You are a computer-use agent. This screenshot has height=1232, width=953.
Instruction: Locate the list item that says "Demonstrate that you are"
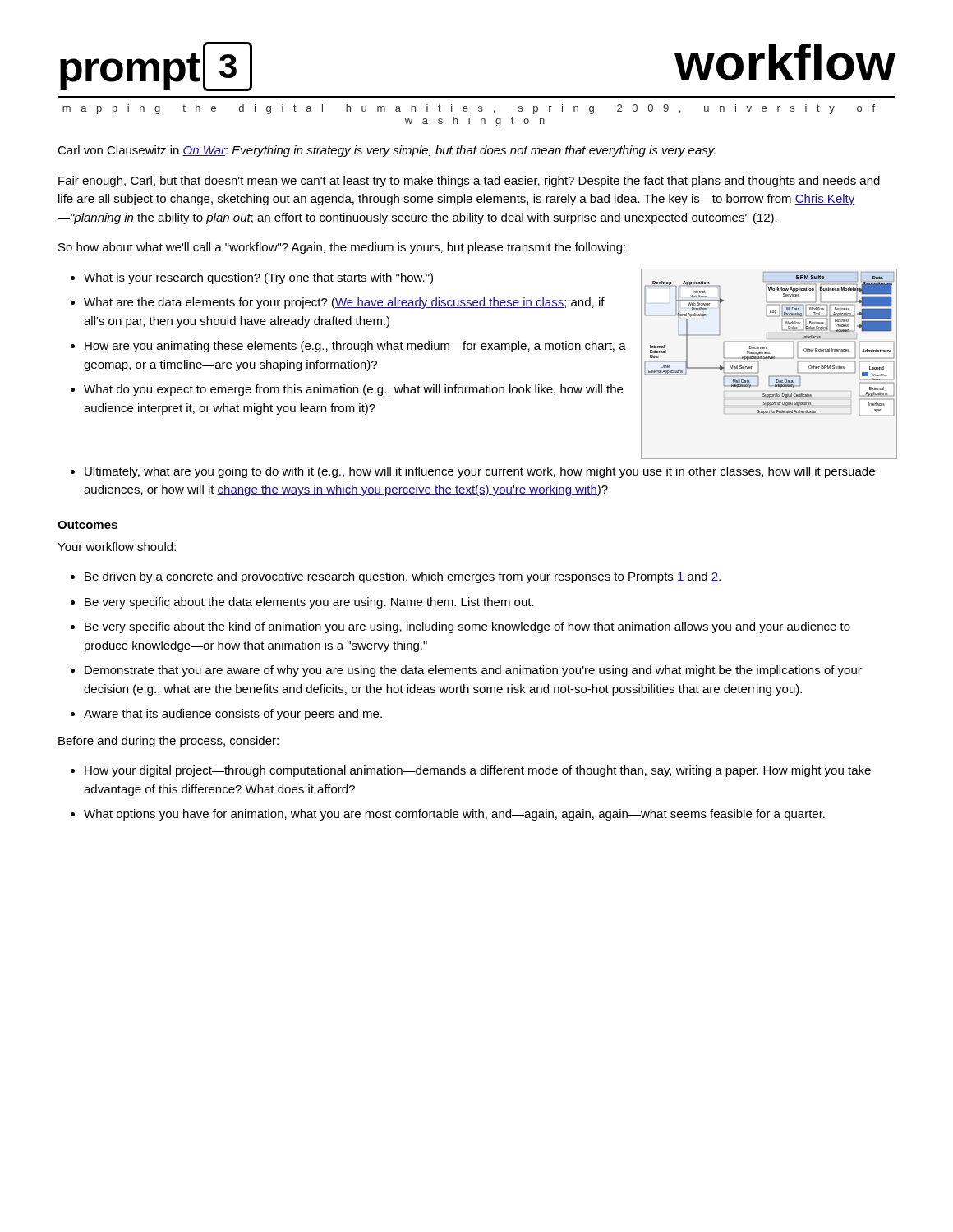click(x=473, y=679)
